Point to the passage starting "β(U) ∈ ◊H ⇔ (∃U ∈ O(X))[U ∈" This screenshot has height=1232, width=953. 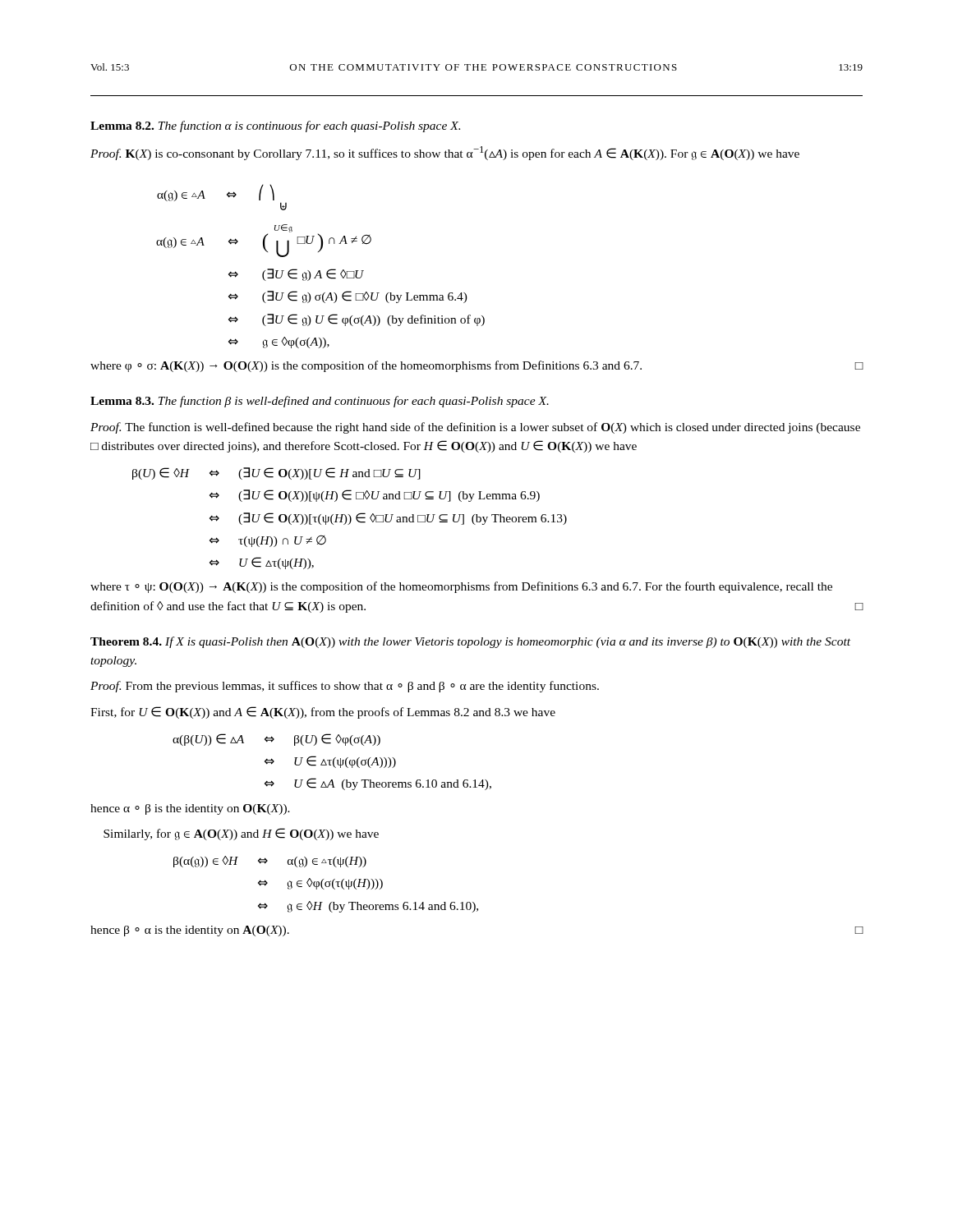coord(349,518)
